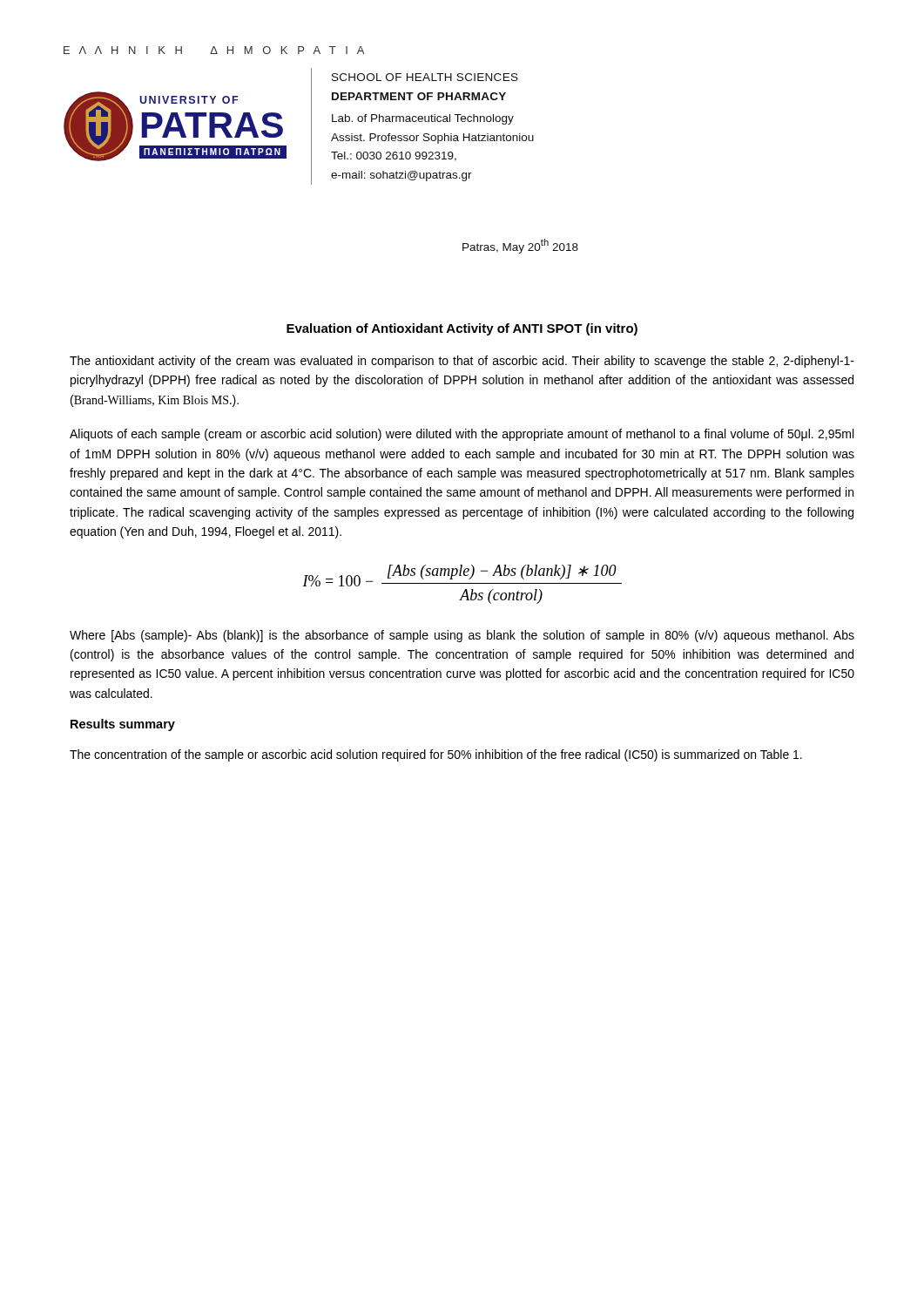This screenshot has height=1307, width=924.
Task: Navigate to the element starting "SCHOOL OF HEALTH SCIENCES DEPARTMENT"
Action: pyautogui.click(x=433, y=126)
